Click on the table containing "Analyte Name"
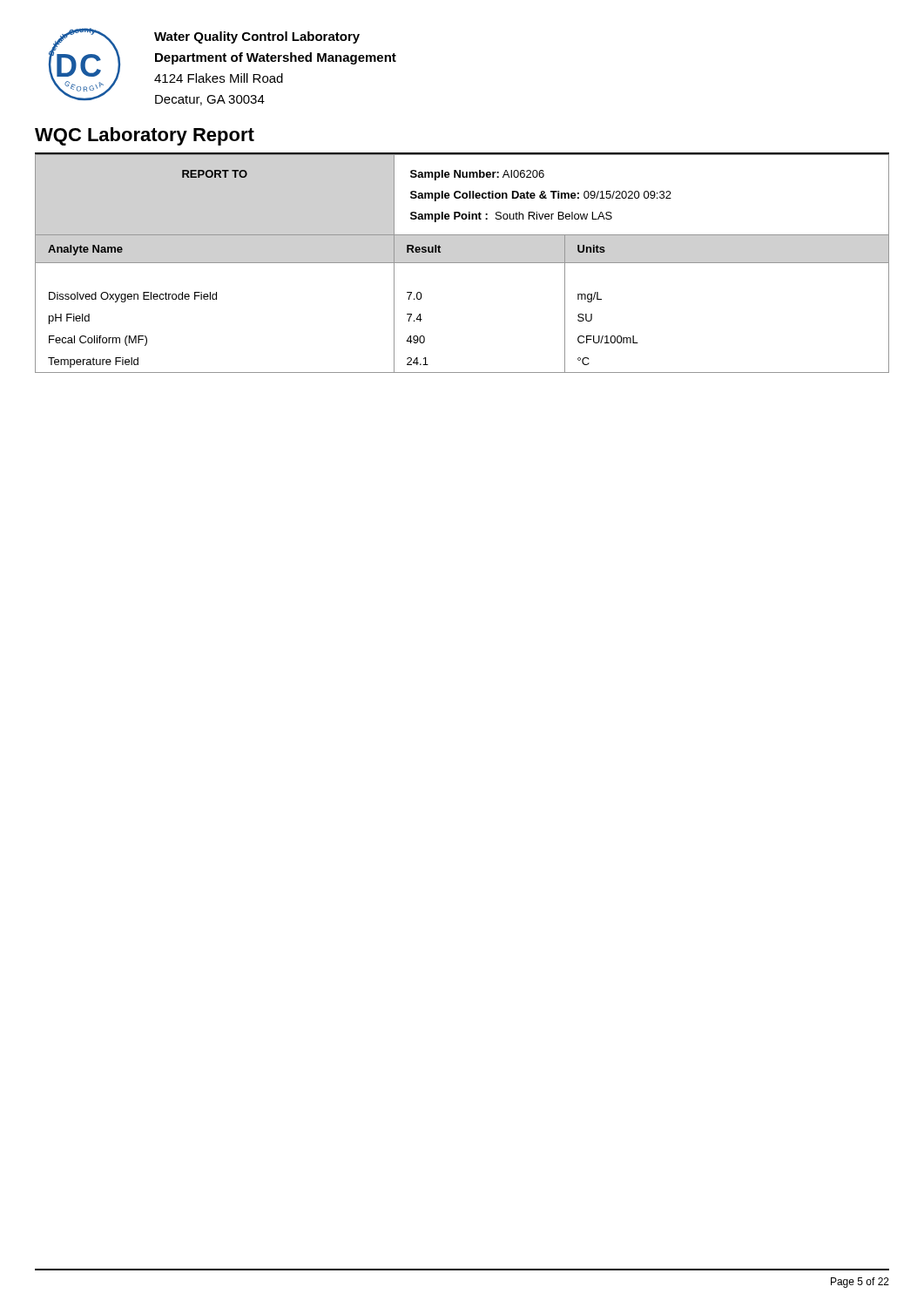This screenshot has height=1307, width=924. point(462,304)
